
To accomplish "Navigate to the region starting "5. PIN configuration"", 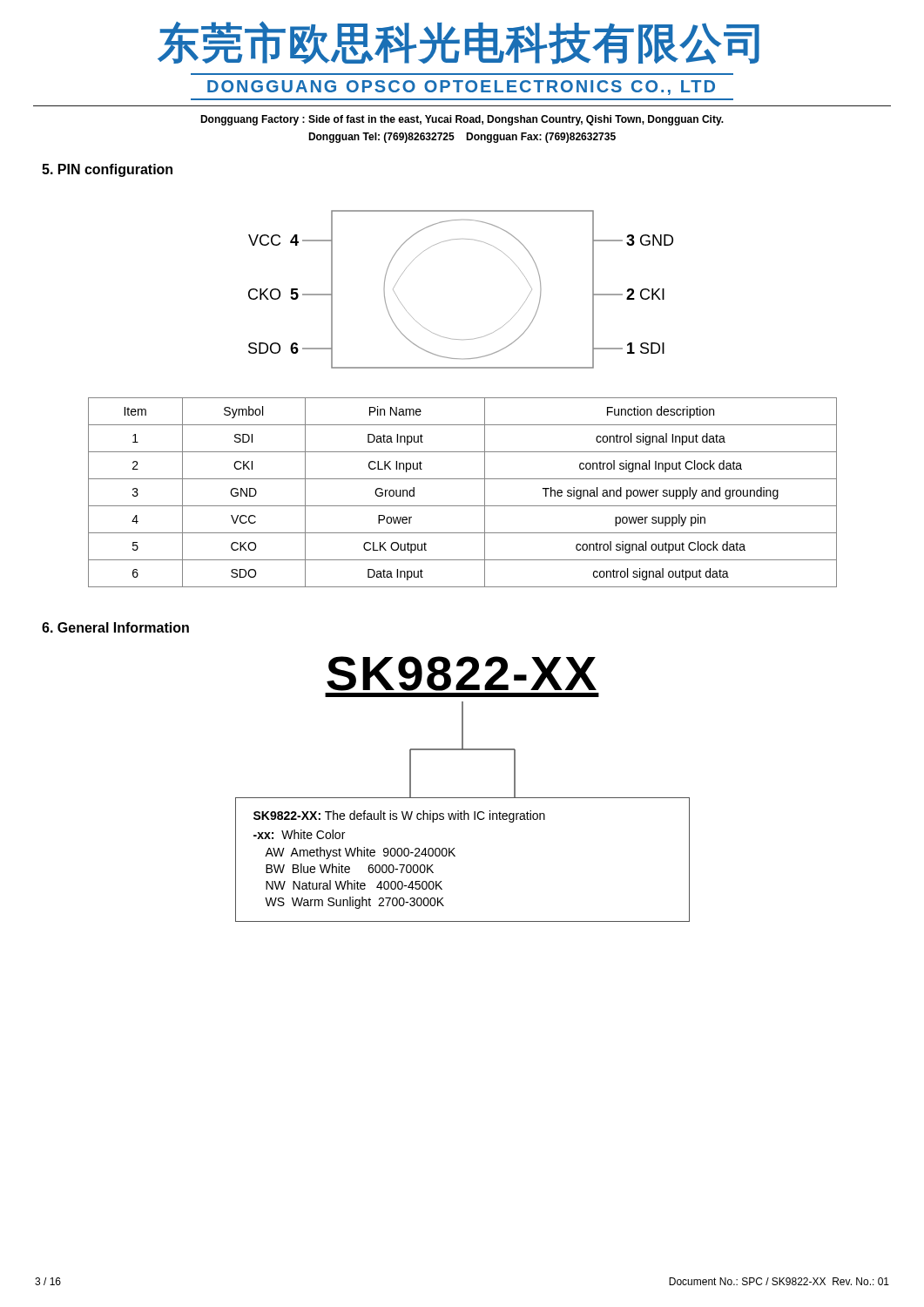I will [108, 169].
